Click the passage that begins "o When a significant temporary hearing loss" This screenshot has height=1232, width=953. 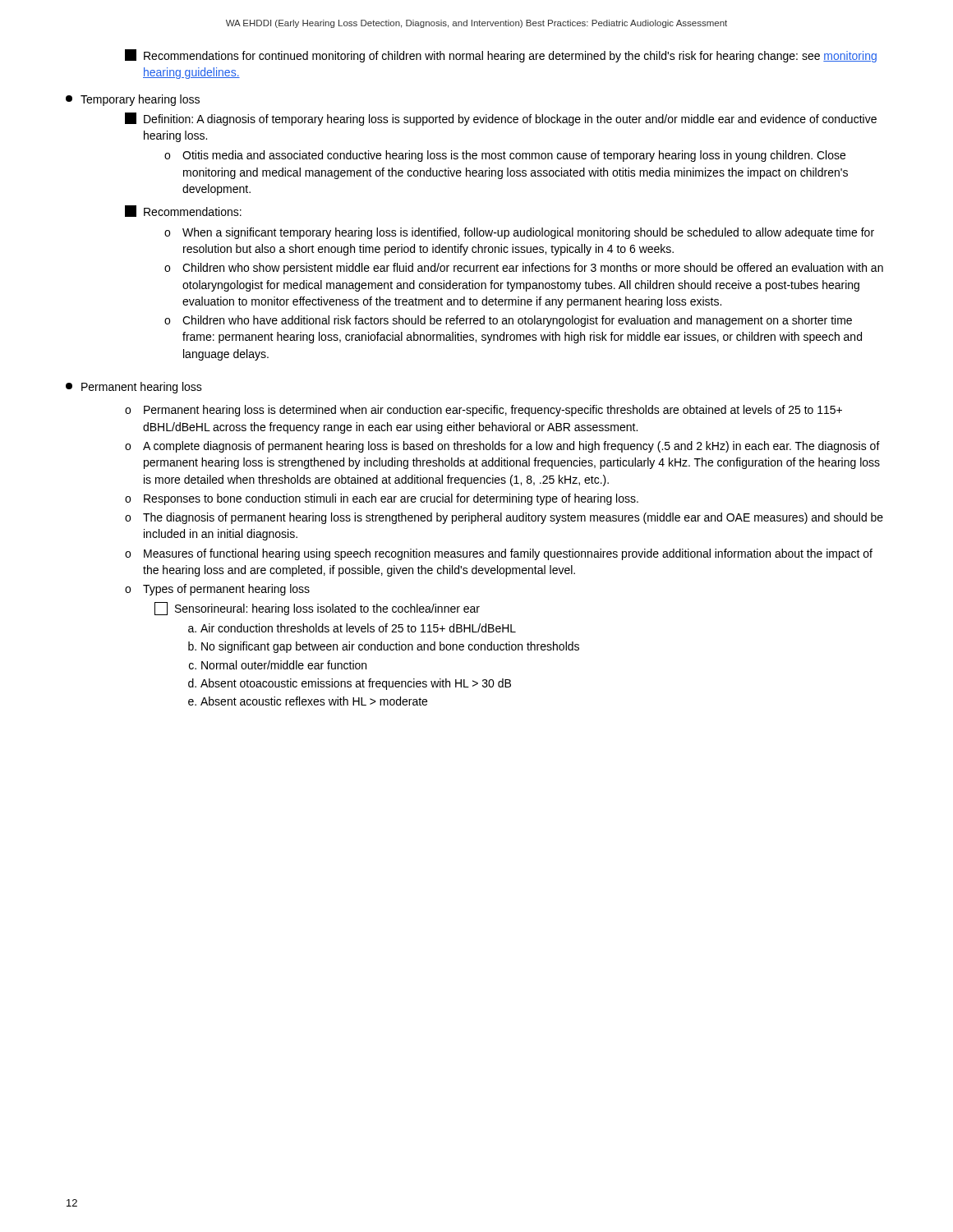coord(526,241)
